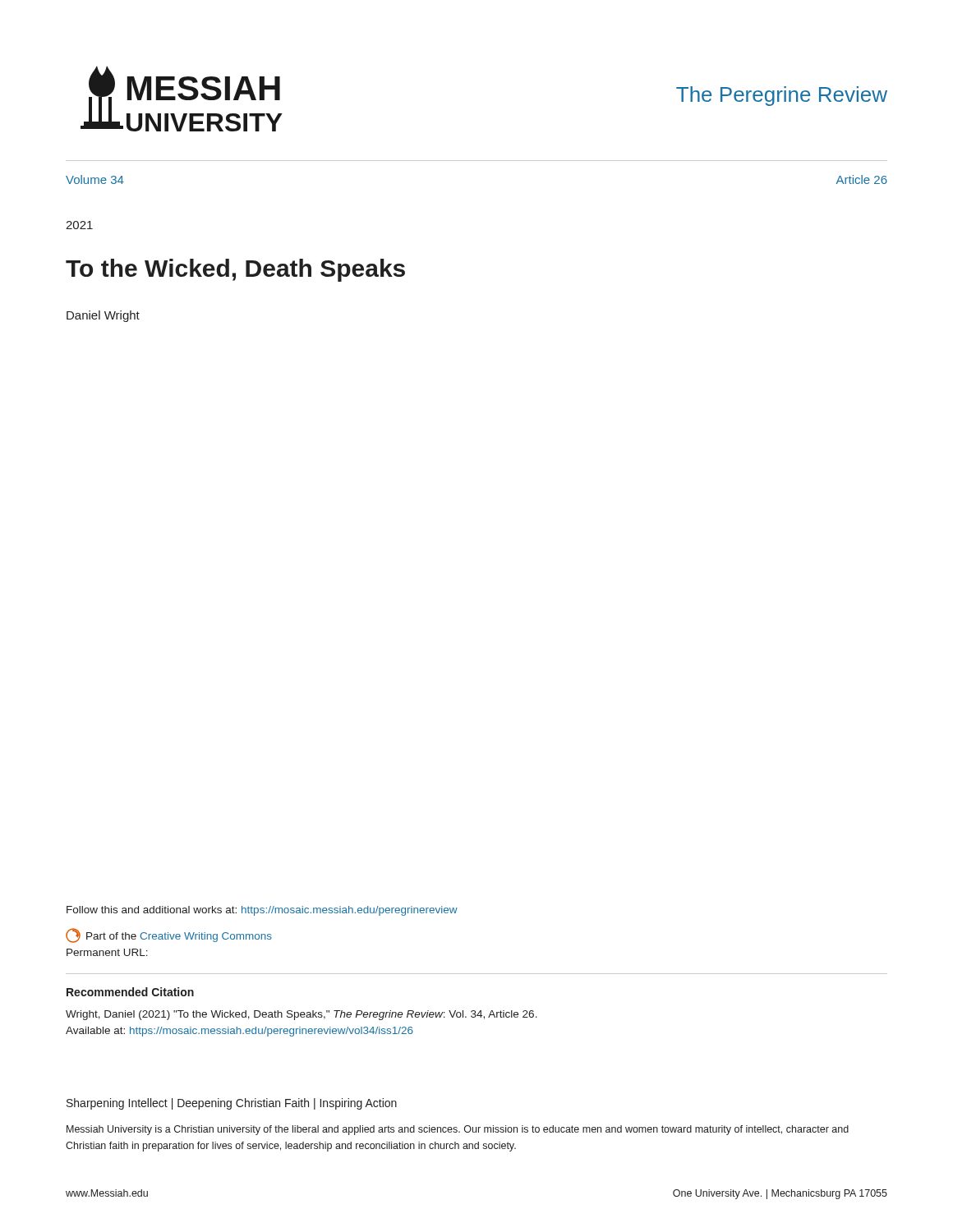The height and width of the screenshot is (1232, 953).
Task: Navigate to the text starting "To the Wicked, Death Speaks"
Action: pos(236,268)
